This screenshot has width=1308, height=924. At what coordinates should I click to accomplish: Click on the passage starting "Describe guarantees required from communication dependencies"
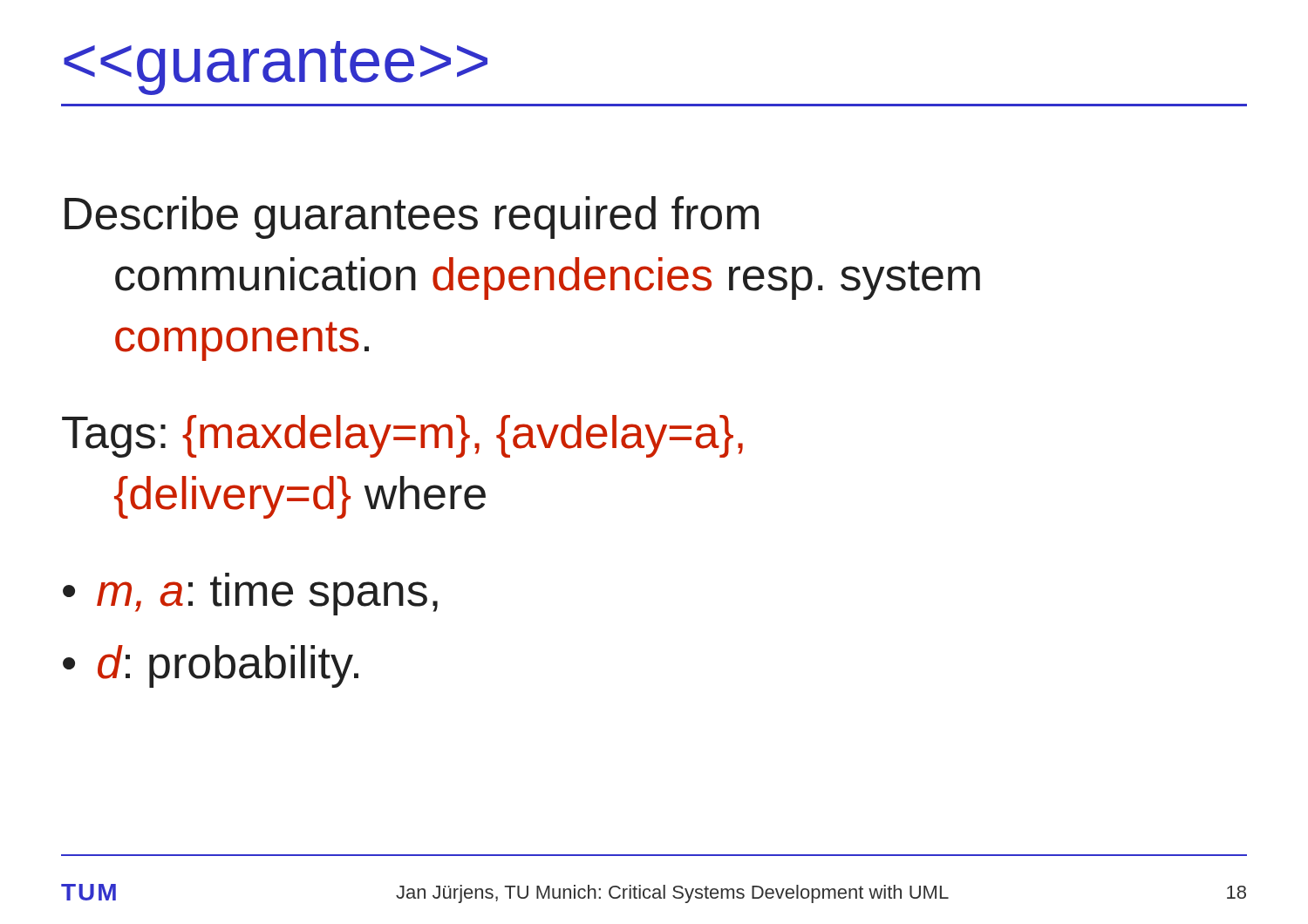click(522, 277)
